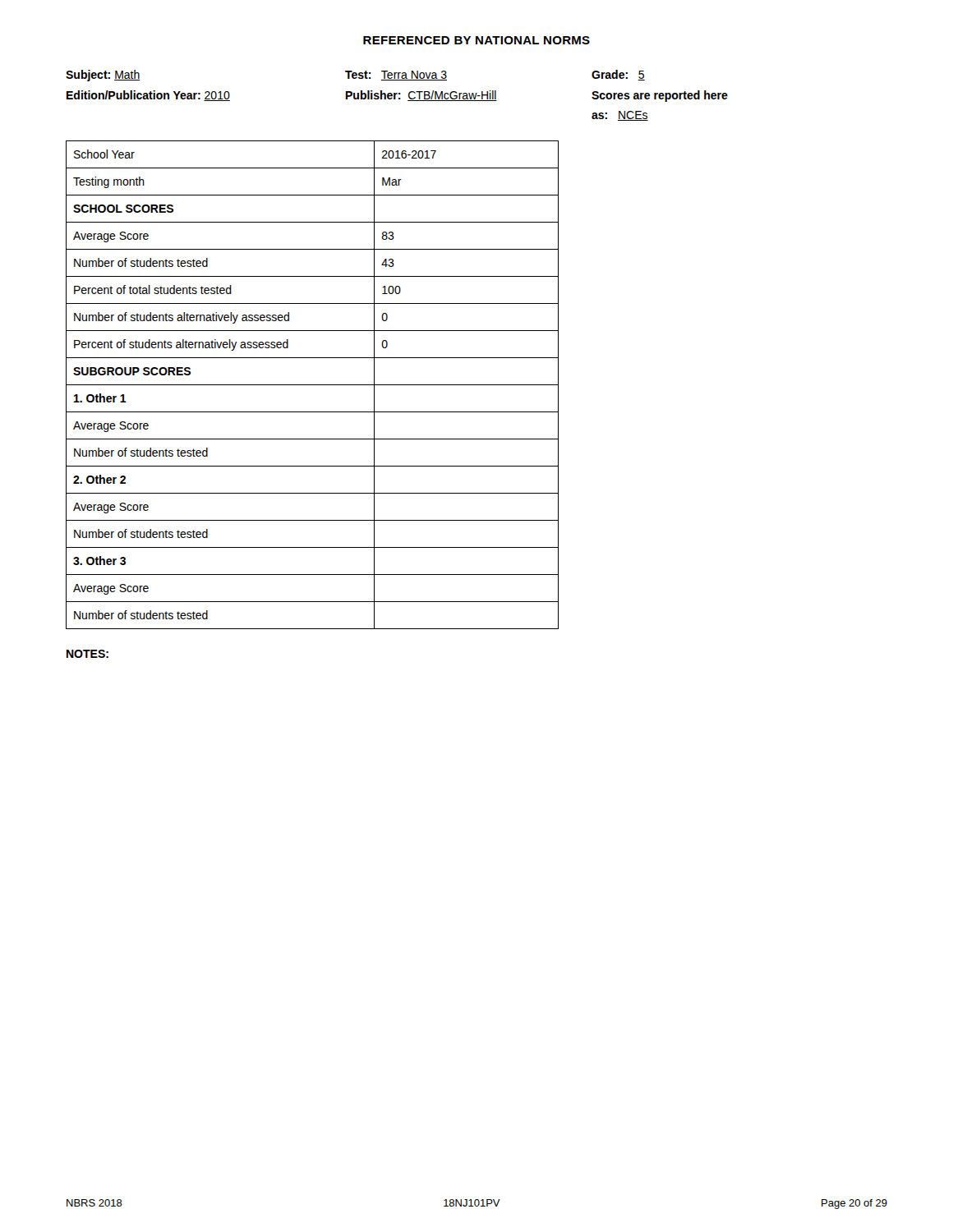Screen dimensions: 1232x953
Task: Where is the passage that starts "Subject: Math Edition/Publication Year: 2010"?
Action: coord(435,95)
